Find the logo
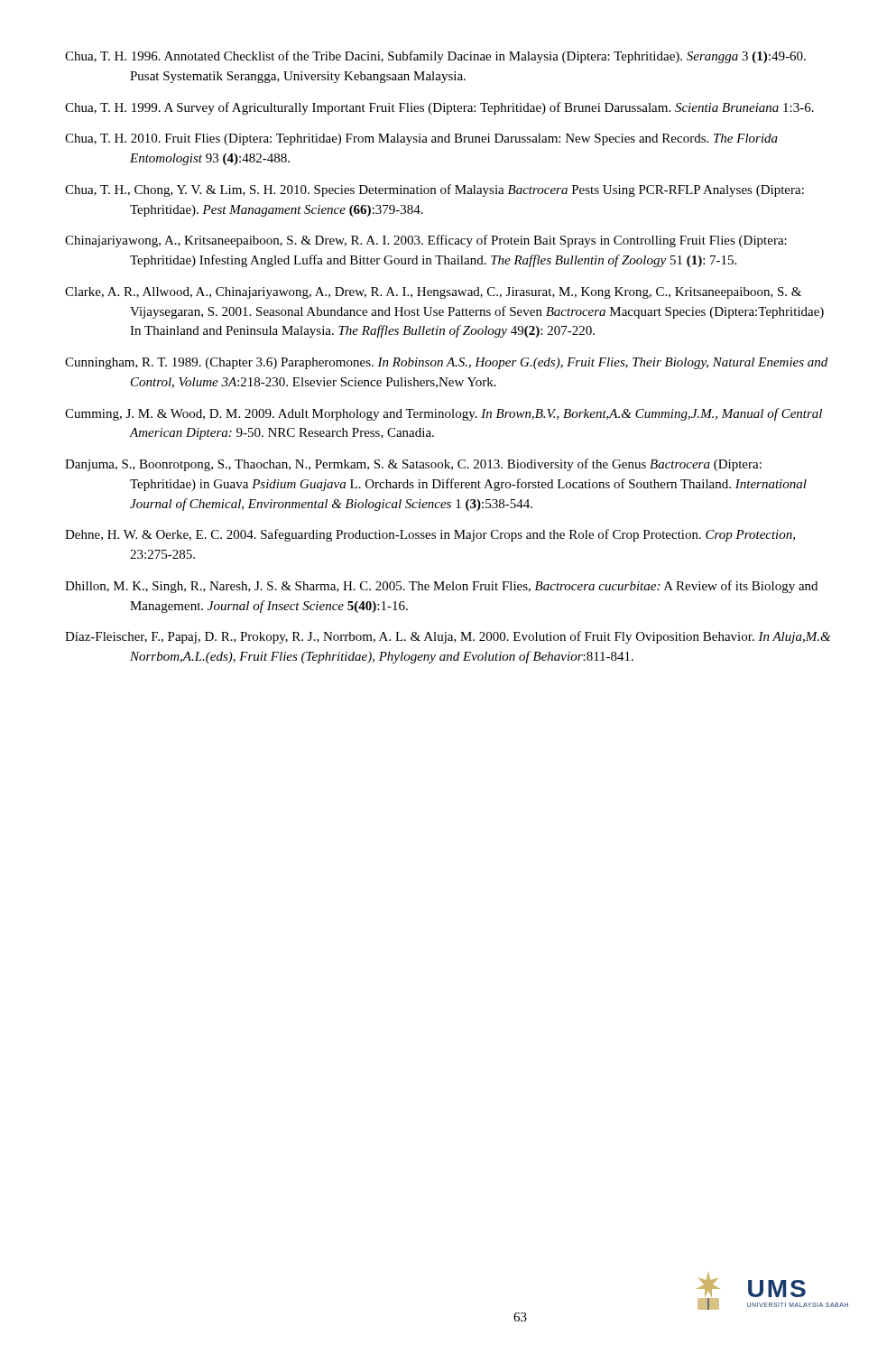Screen dimensions: 1354x896 coord(763,1293)
